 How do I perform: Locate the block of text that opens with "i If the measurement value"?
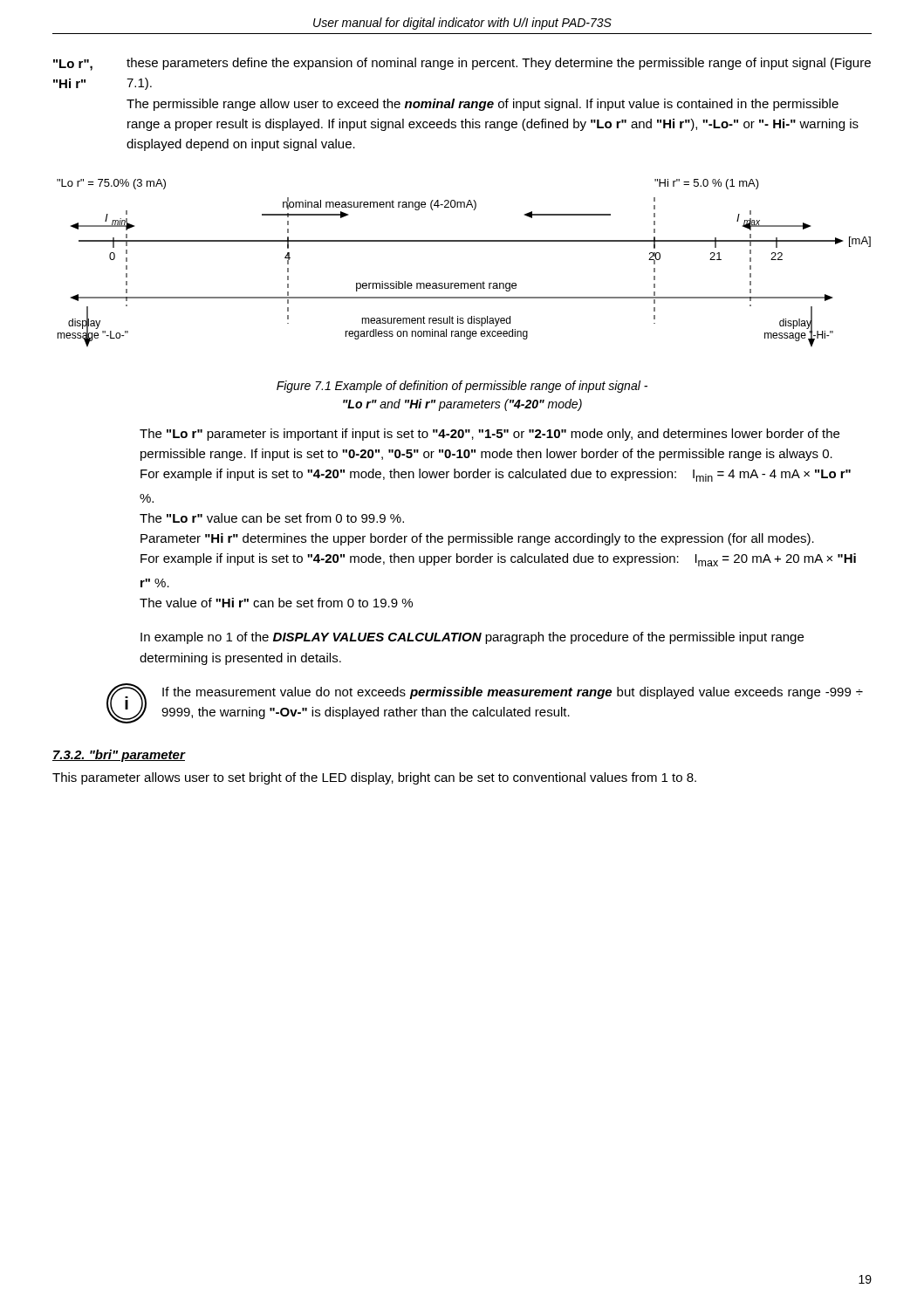(x=484, y=705)
